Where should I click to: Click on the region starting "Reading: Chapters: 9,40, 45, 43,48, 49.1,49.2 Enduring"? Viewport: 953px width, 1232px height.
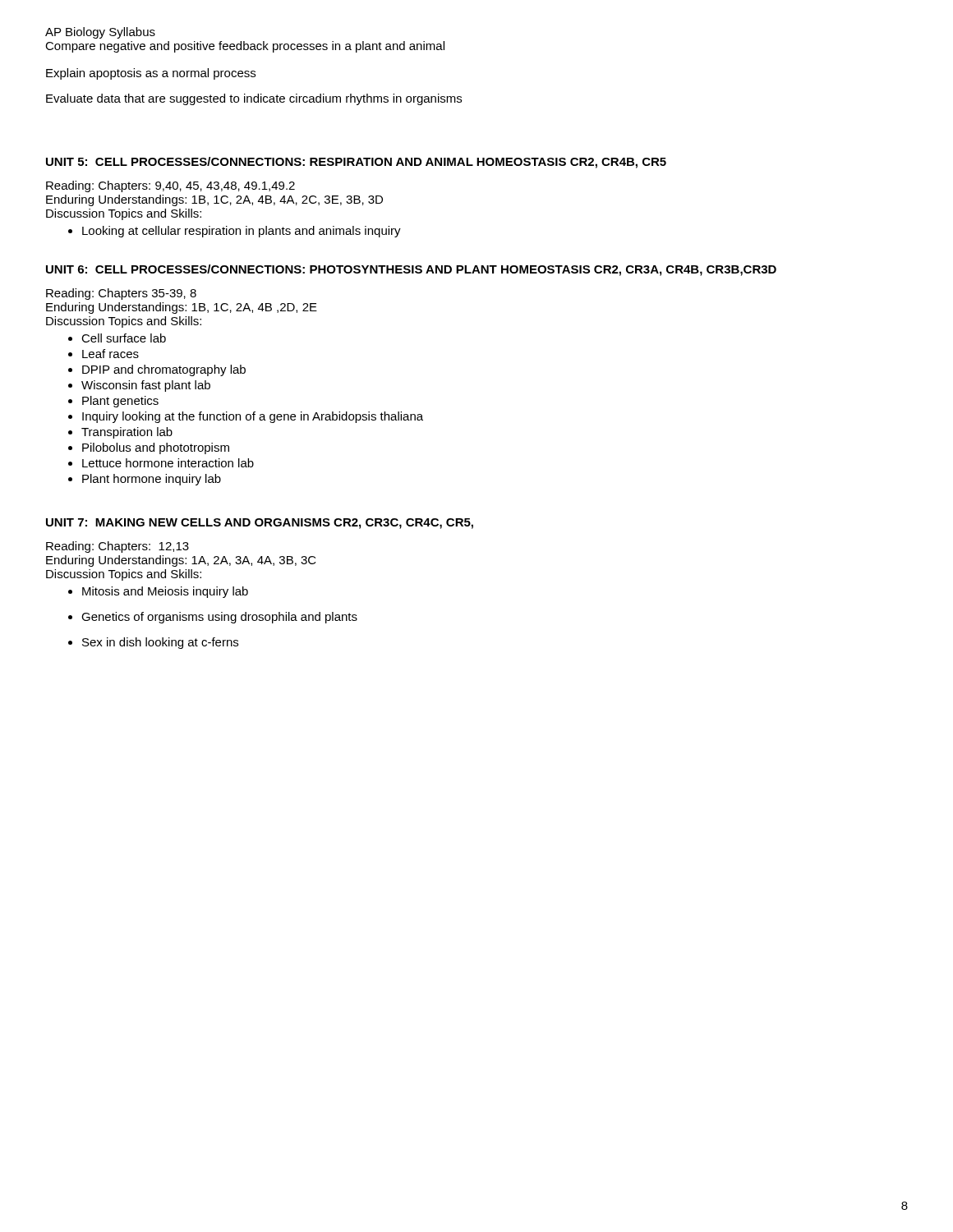[214, 199]
